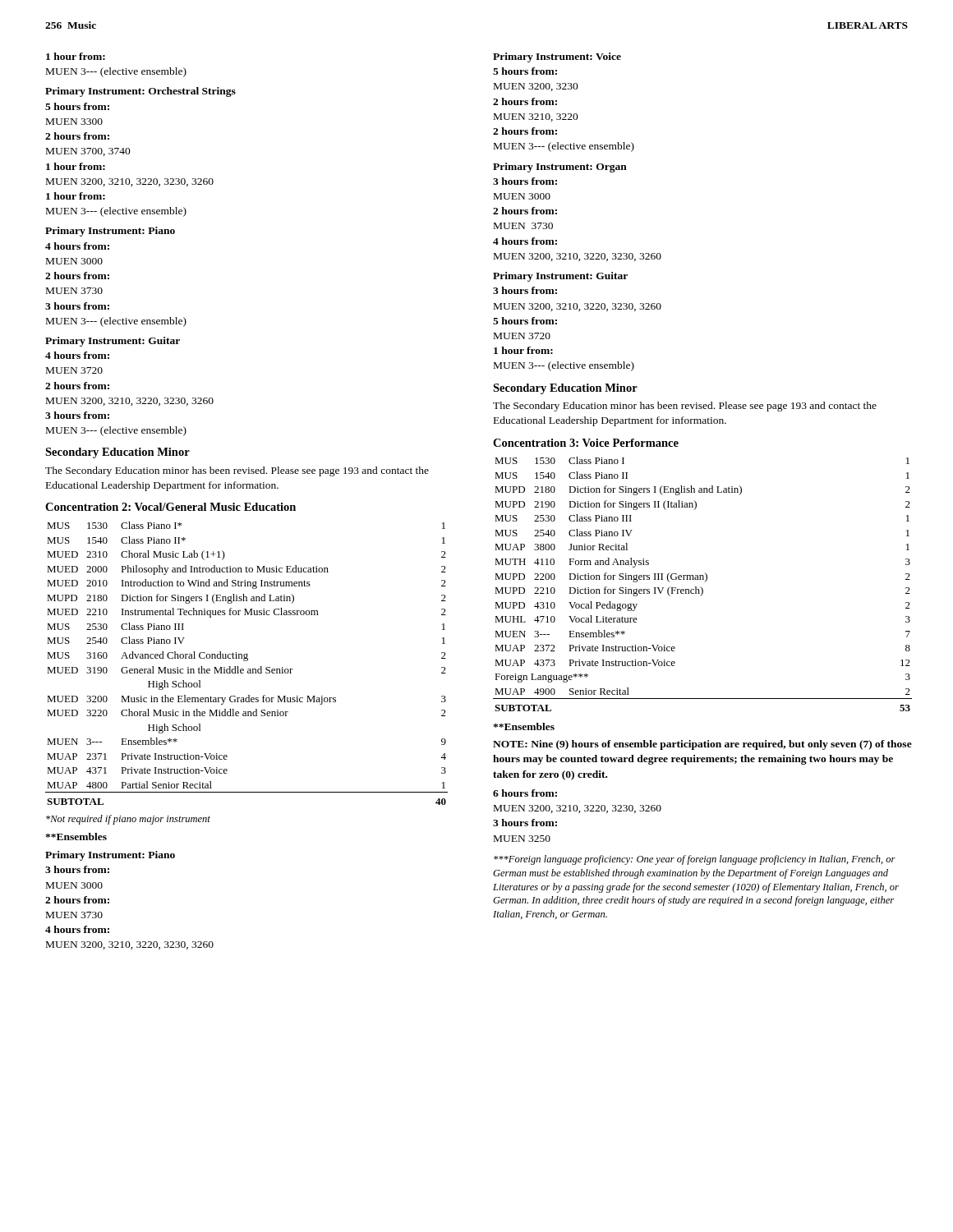This screenshot has width=953, height=1232.
Task: Navigate to the text block starting "Concentration 2: Vocal/General Music"
Action: pyautogui.click(x=171, y=507)
